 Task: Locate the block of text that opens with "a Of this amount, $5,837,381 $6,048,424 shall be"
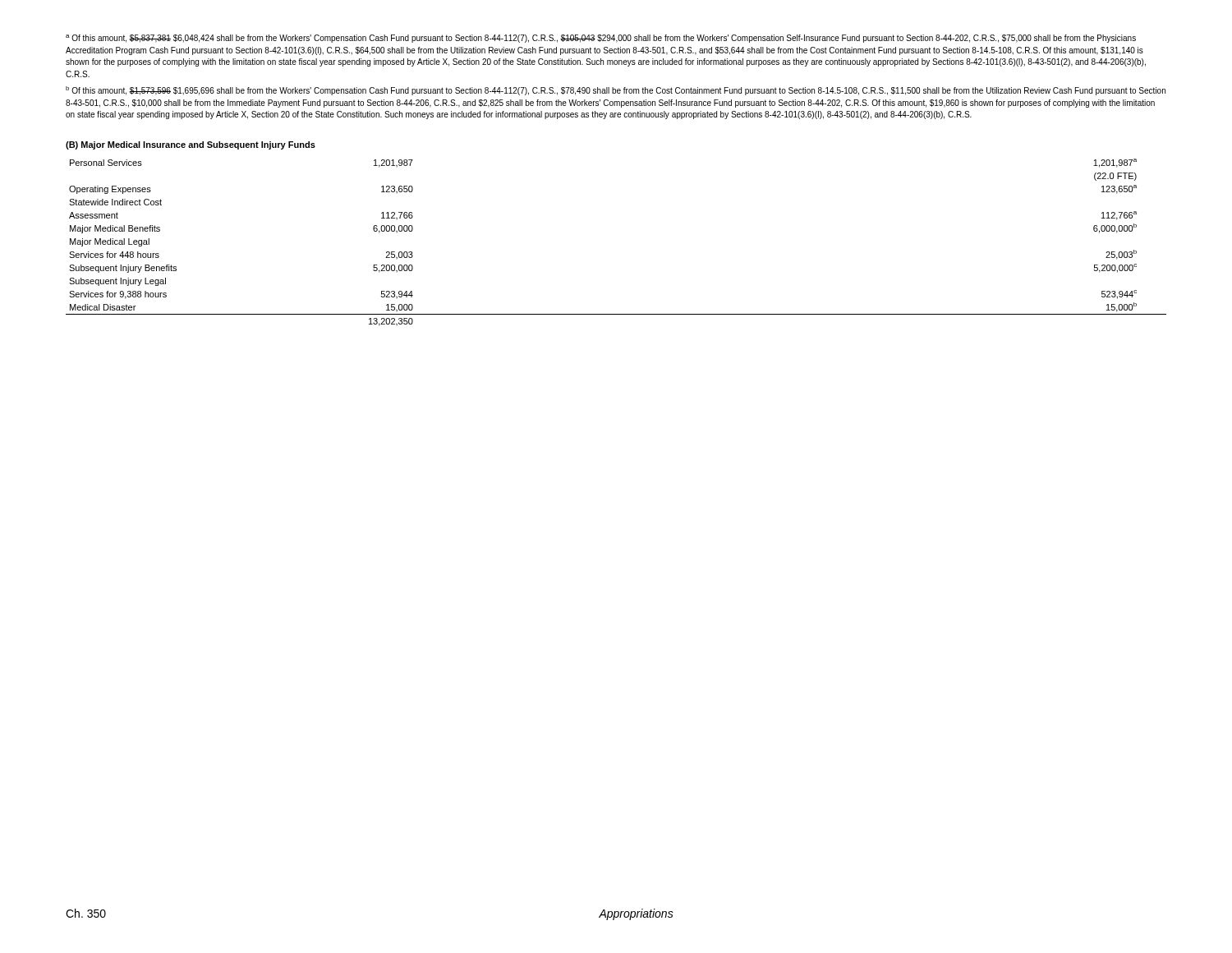point(606,56)
